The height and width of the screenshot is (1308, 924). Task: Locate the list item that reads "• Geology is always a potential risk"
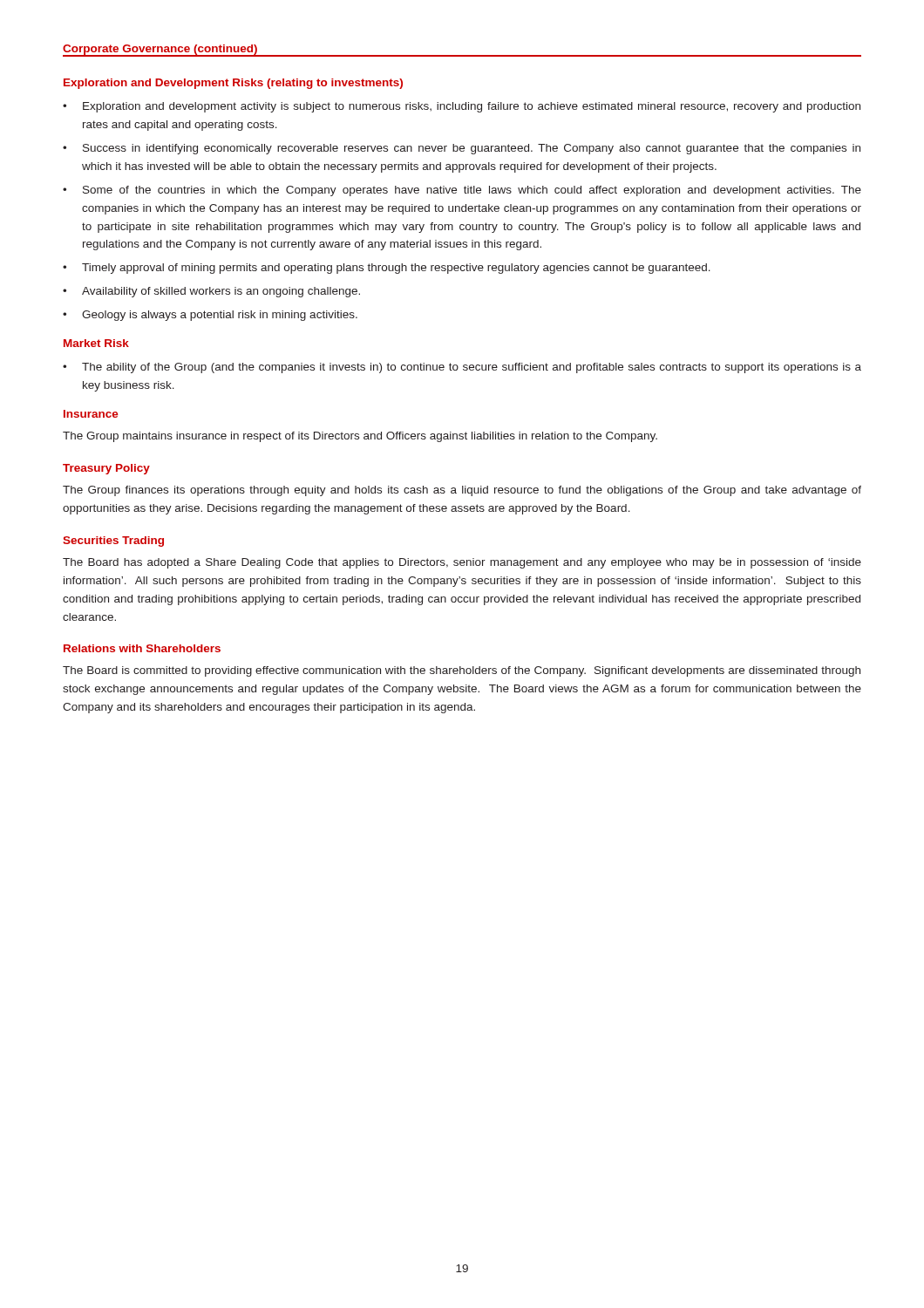tap(210, 316)
